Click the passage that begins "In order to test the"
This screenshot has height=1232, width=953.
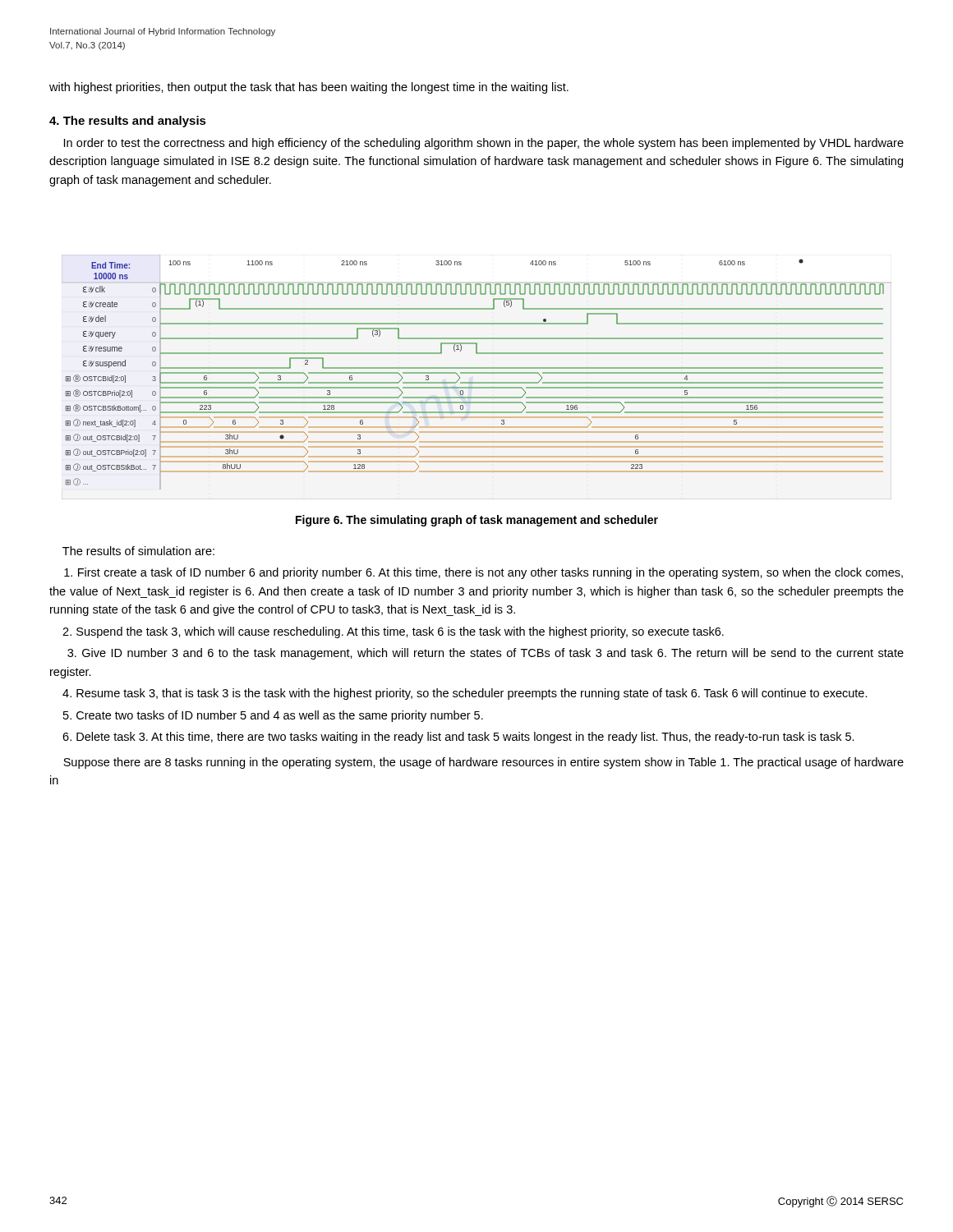coord(476,161)
